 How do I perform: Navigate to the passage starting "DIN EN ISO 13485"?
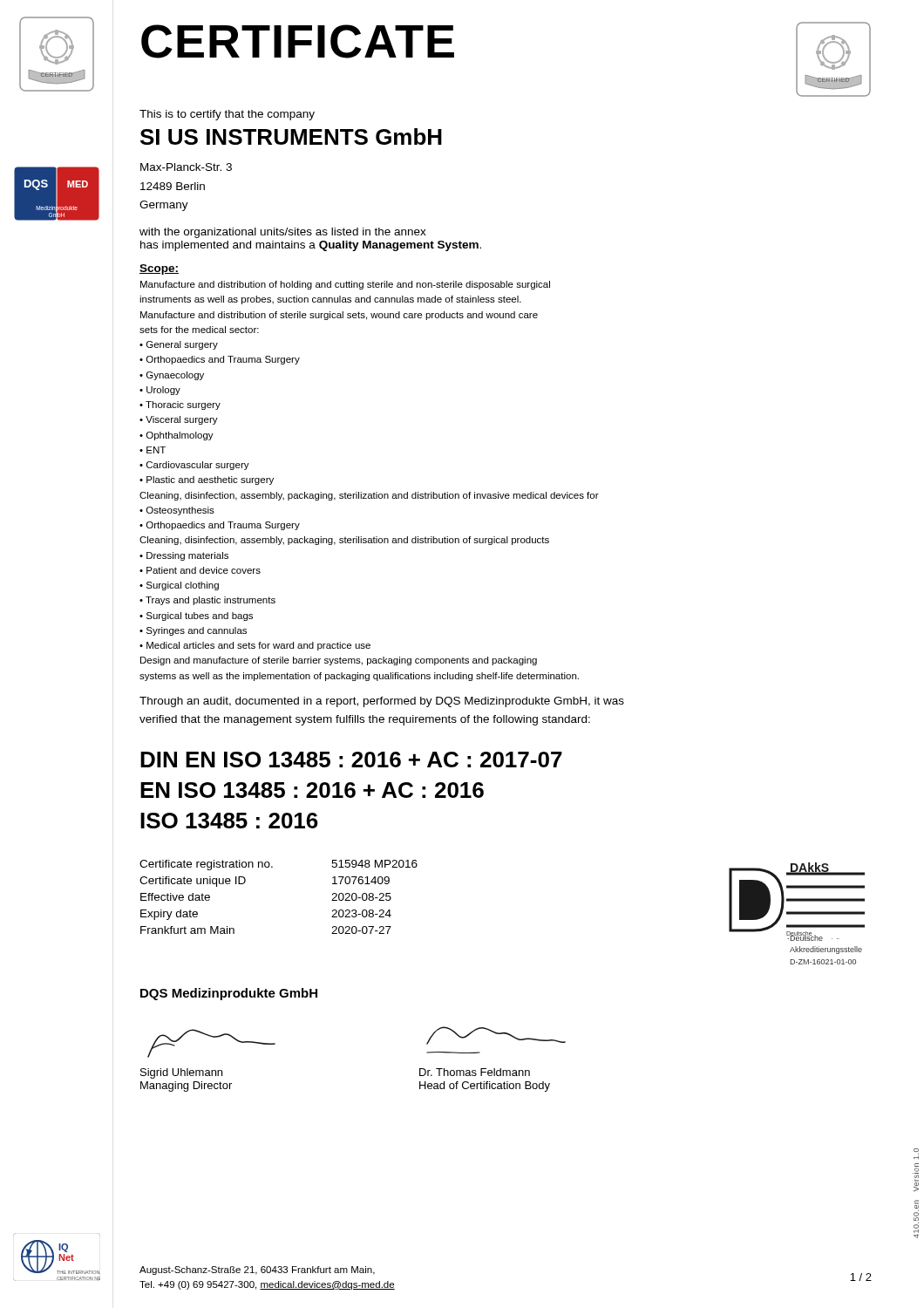point(351,790)
